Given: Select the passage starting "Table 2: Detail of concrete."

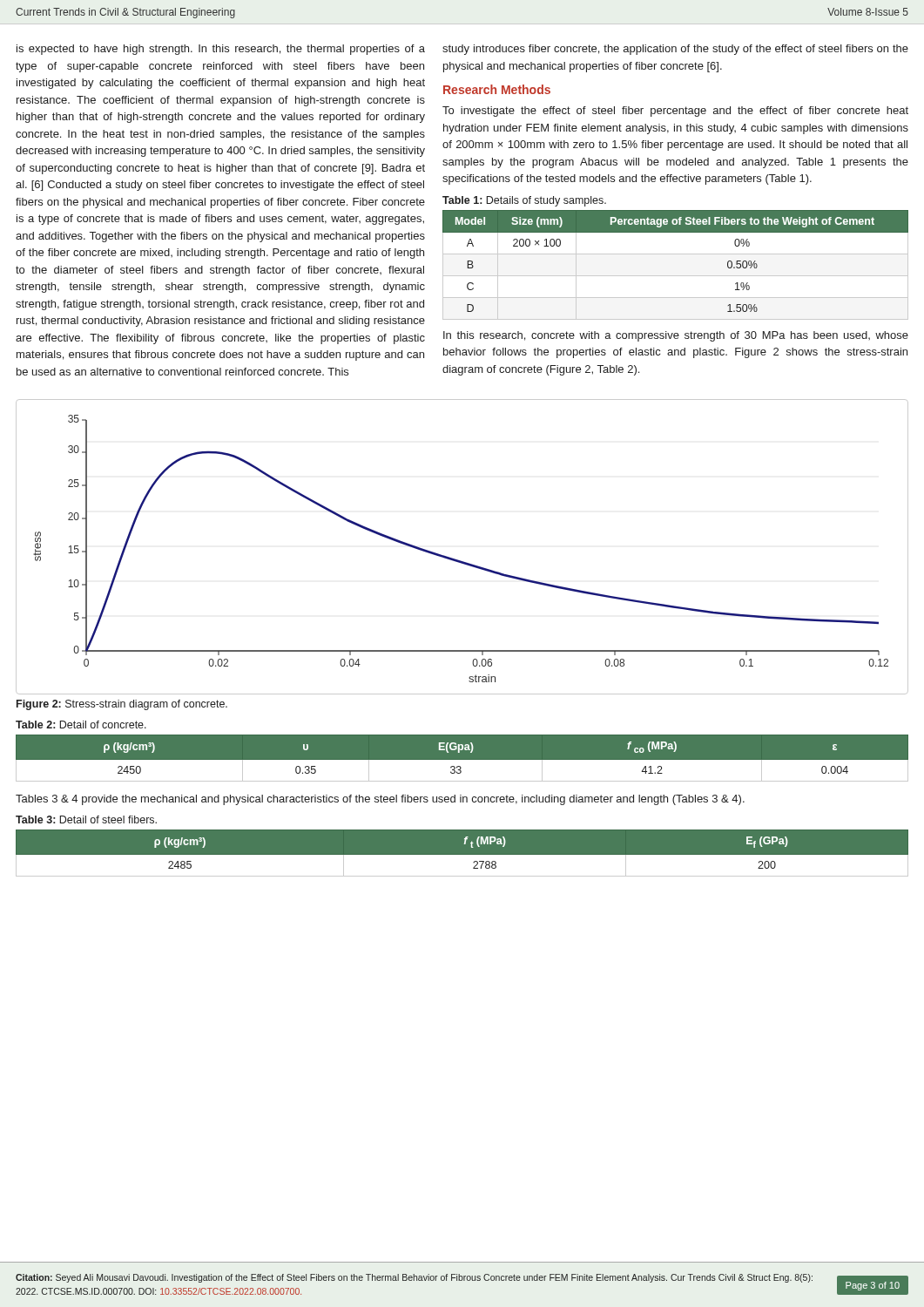Looking at the screenshot, I should [81, 725].
